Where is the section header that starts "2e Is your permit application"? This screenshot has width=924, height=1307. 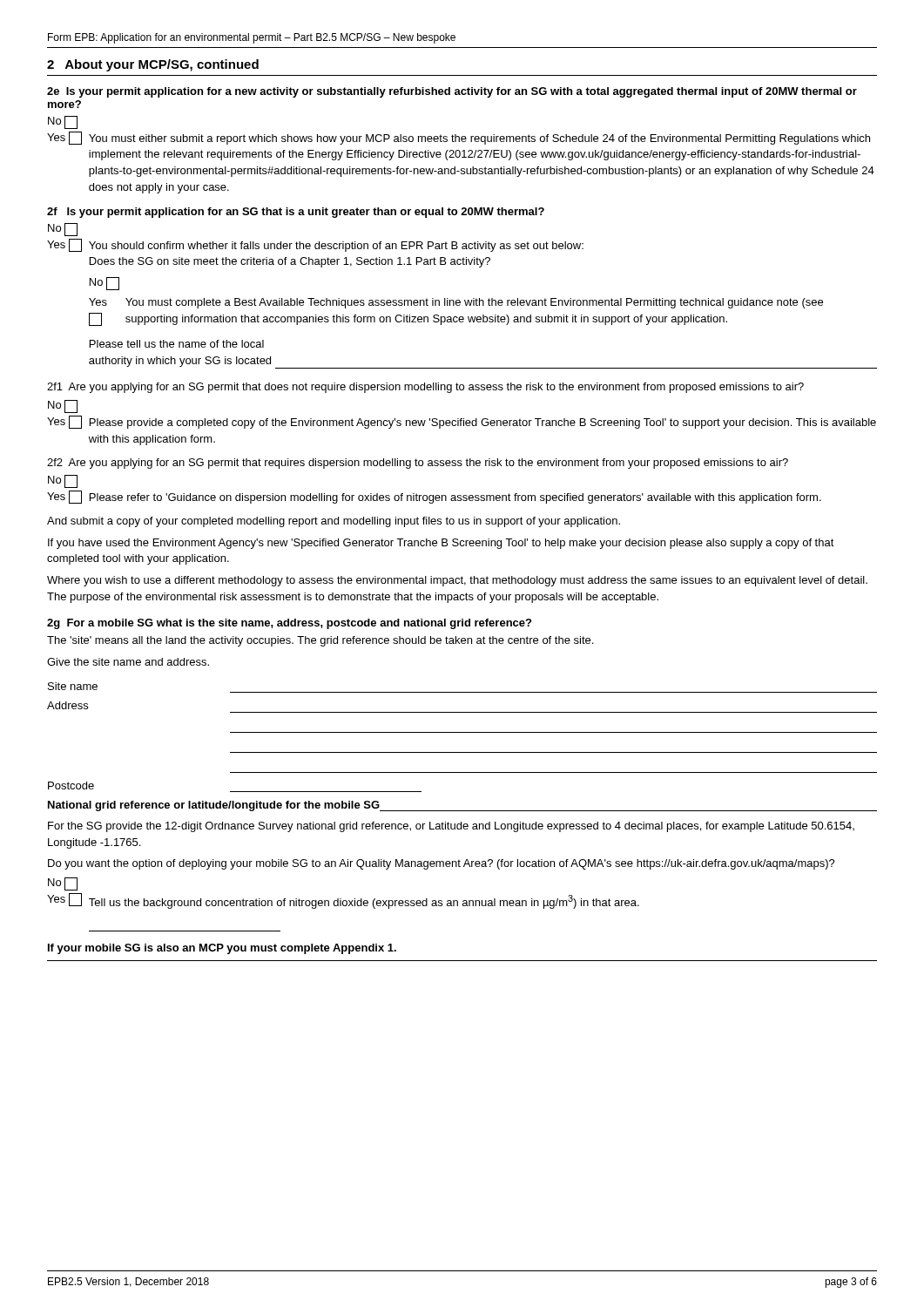pyautogui.click(x=452, y=98)
